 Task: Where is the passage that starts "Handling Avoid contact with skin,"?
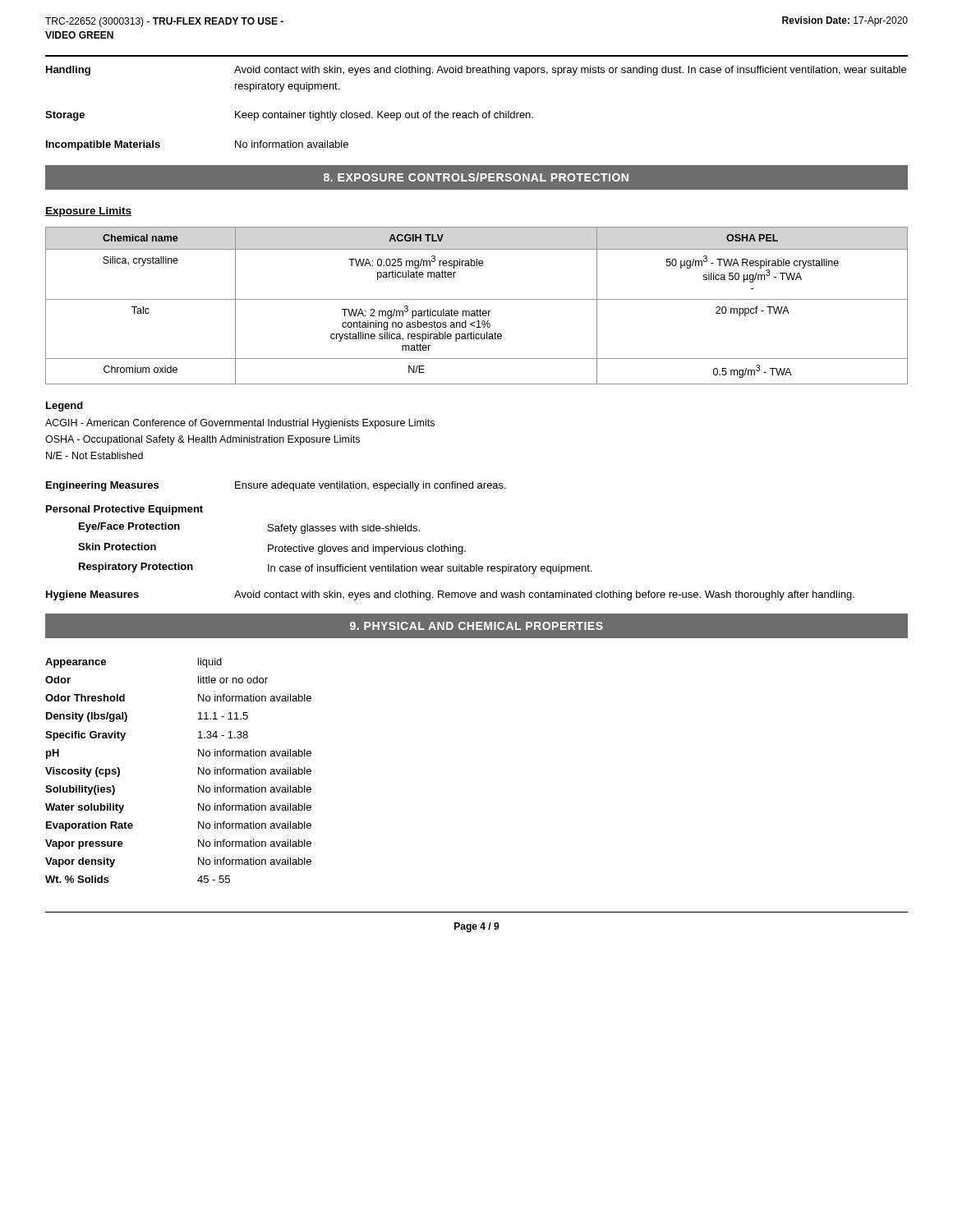(x=476, y=78)
